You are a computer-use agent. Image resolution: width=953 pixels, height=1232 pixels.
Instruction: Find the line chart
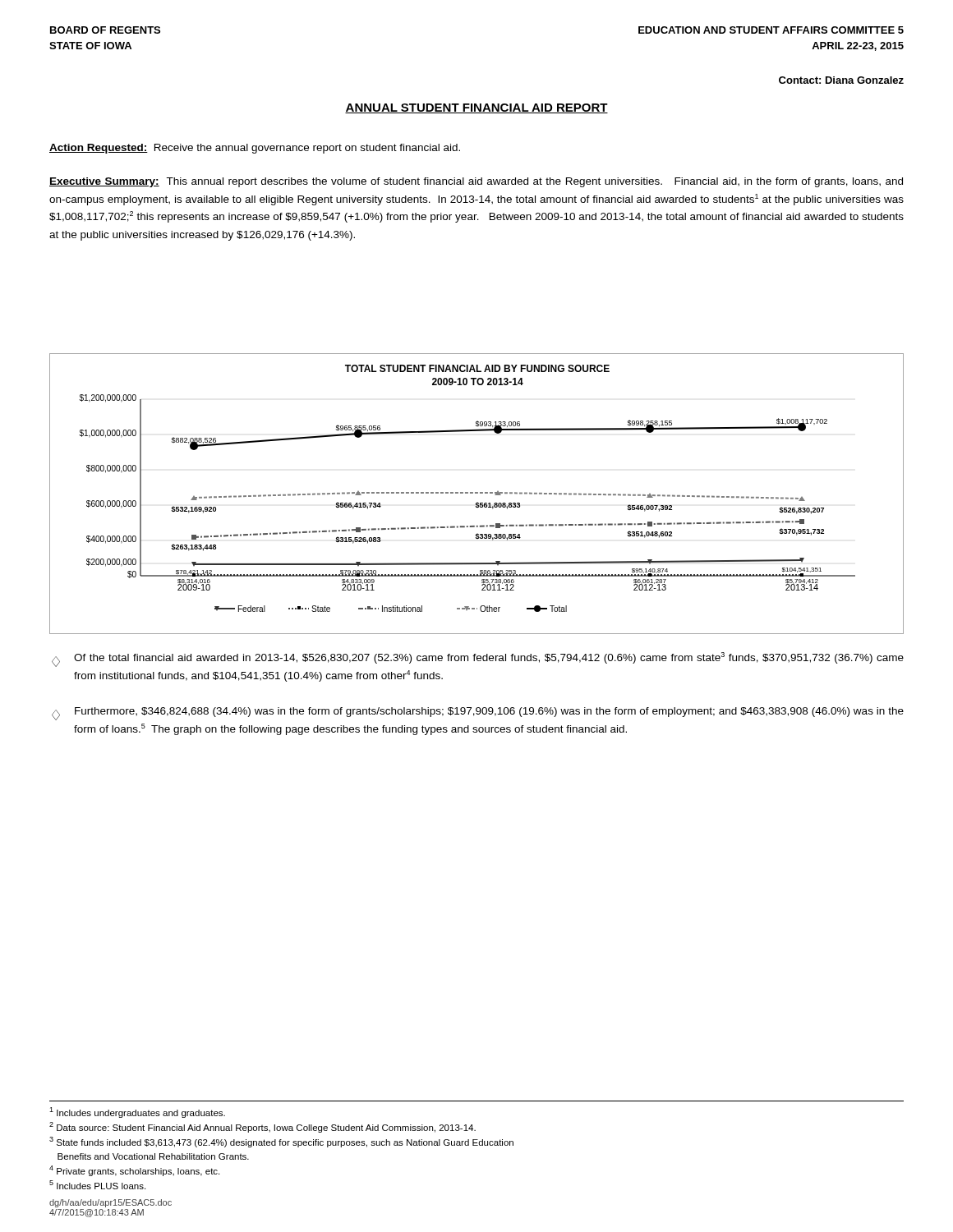pos(476,494)
